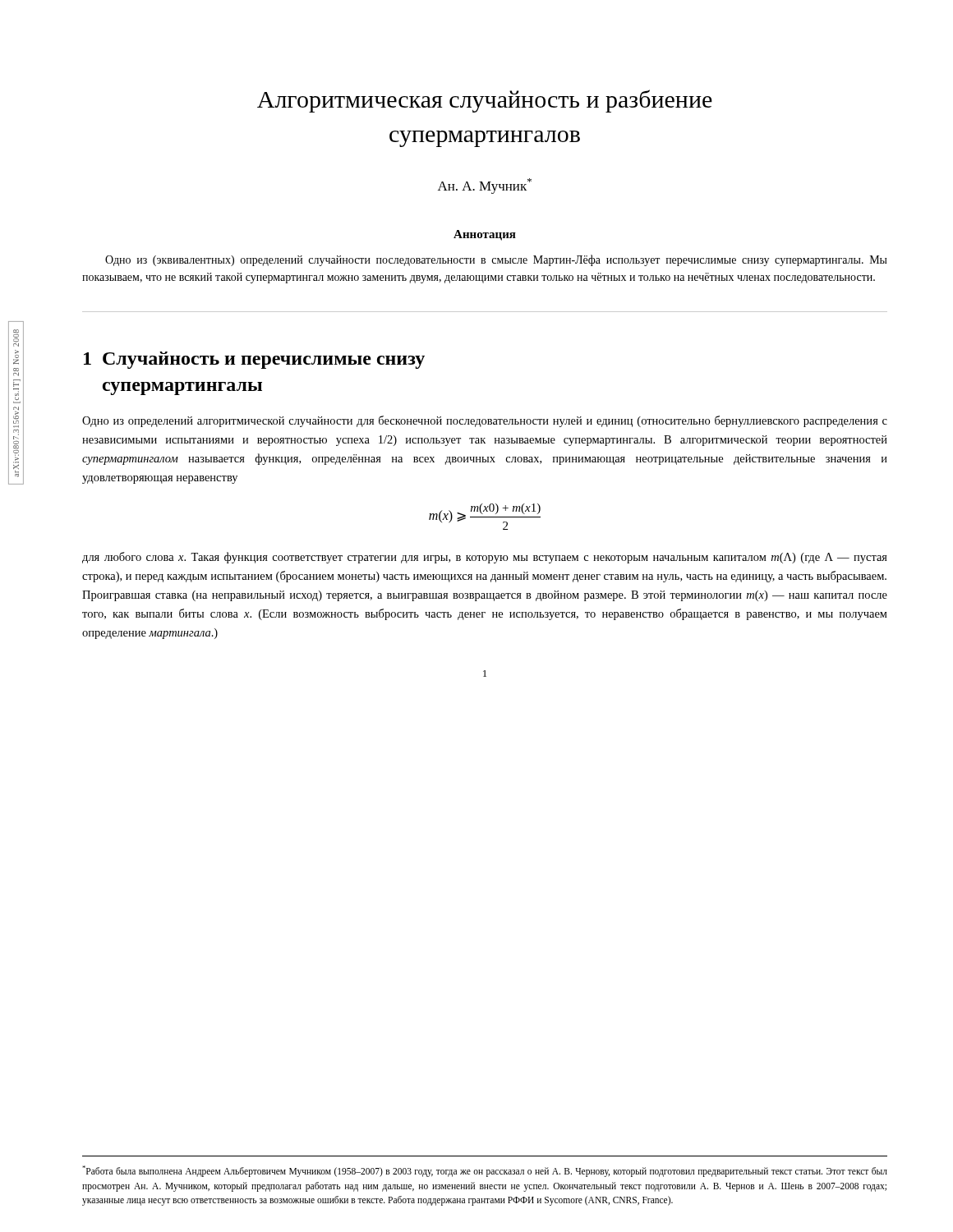This screenshot has width=953, height=1232.
Task: Find the title
Action: point(485,117)
